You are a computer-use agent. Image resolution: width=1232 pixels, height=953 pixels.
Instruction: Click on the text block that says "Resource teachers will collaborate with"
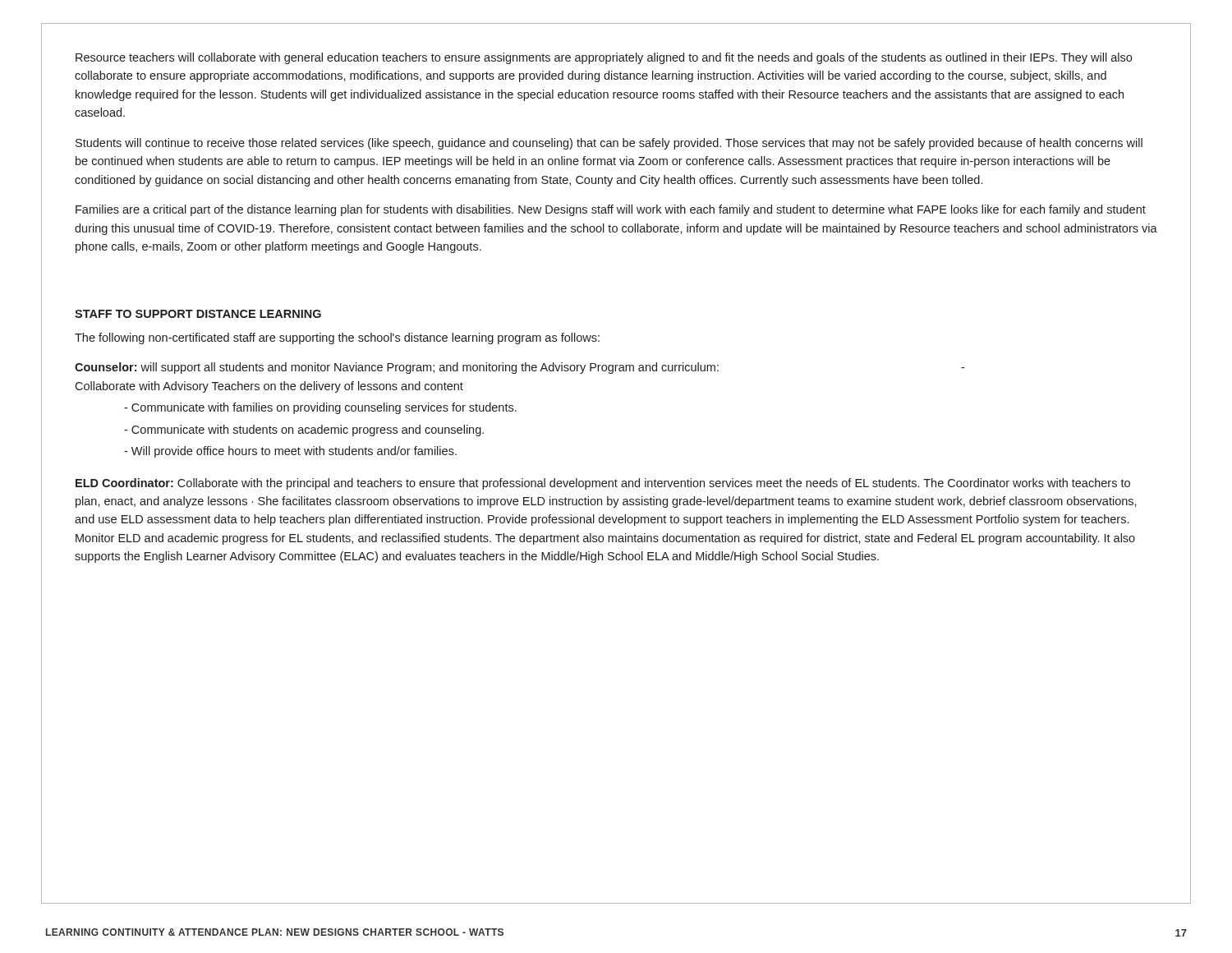(604, 85)
